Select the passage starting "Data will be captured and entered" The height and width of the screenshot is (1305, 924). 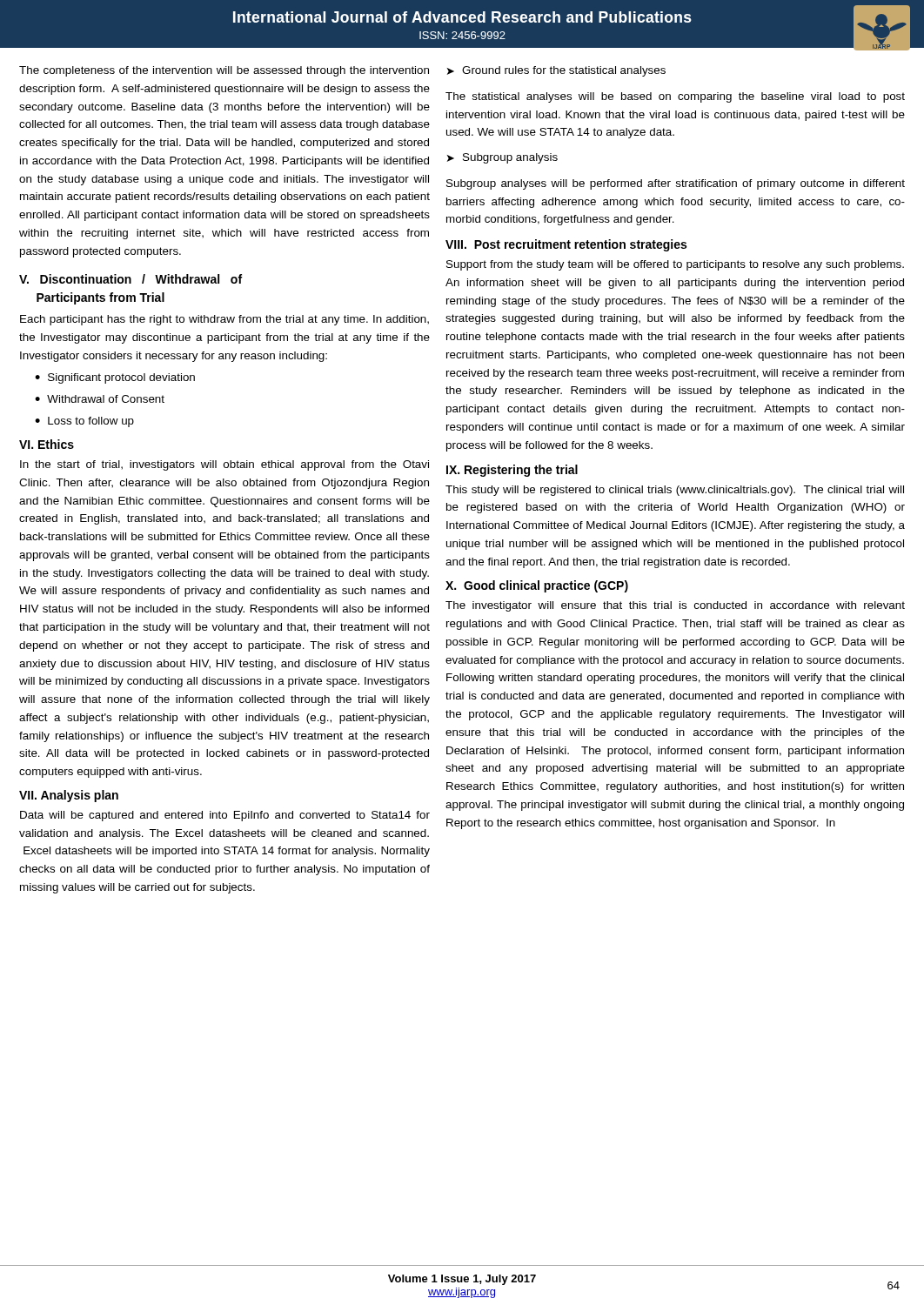[x=224, y=852]
